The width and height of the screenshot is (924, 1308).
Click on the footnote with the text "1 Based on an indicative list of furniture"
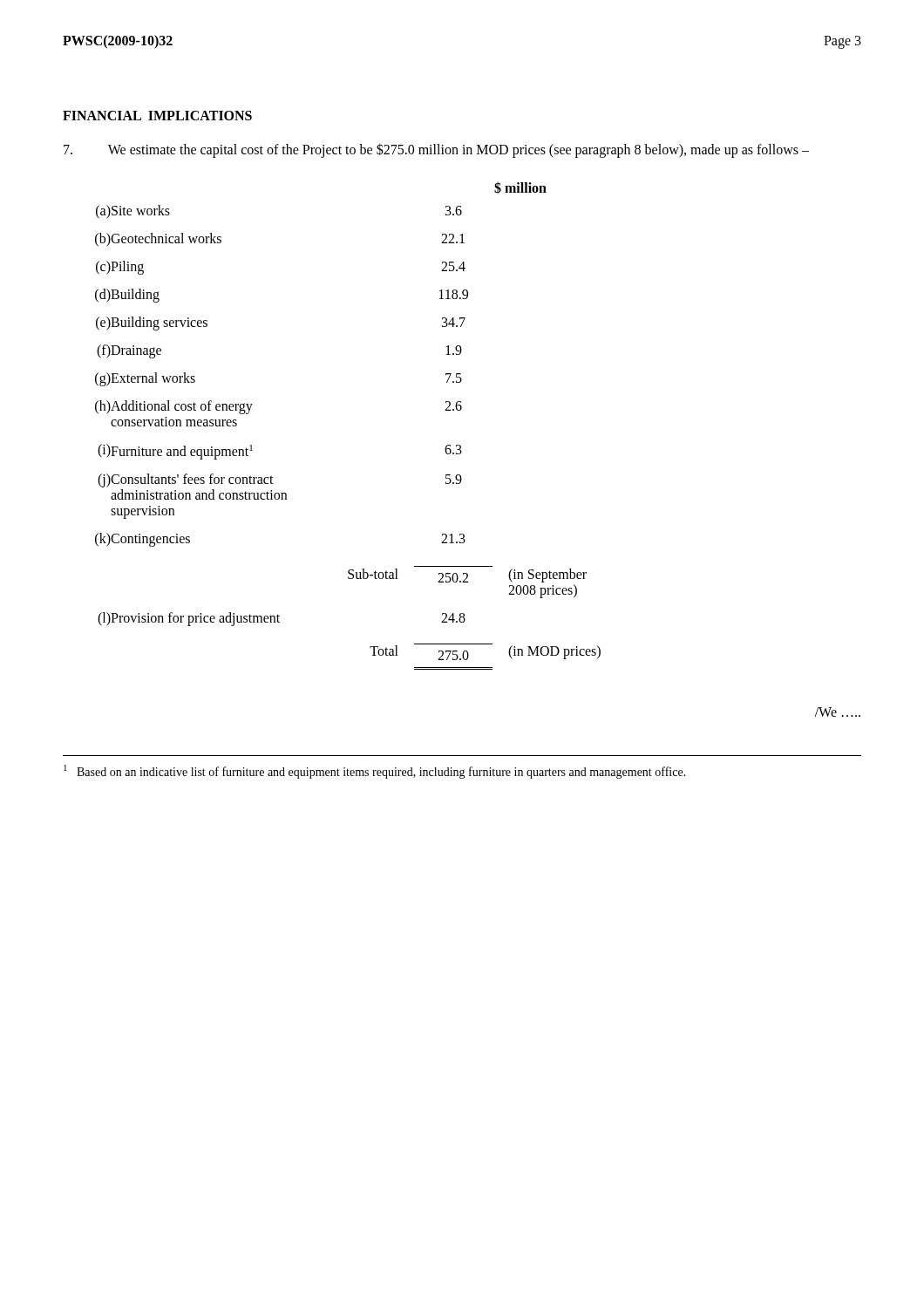[x=374, y=770]
